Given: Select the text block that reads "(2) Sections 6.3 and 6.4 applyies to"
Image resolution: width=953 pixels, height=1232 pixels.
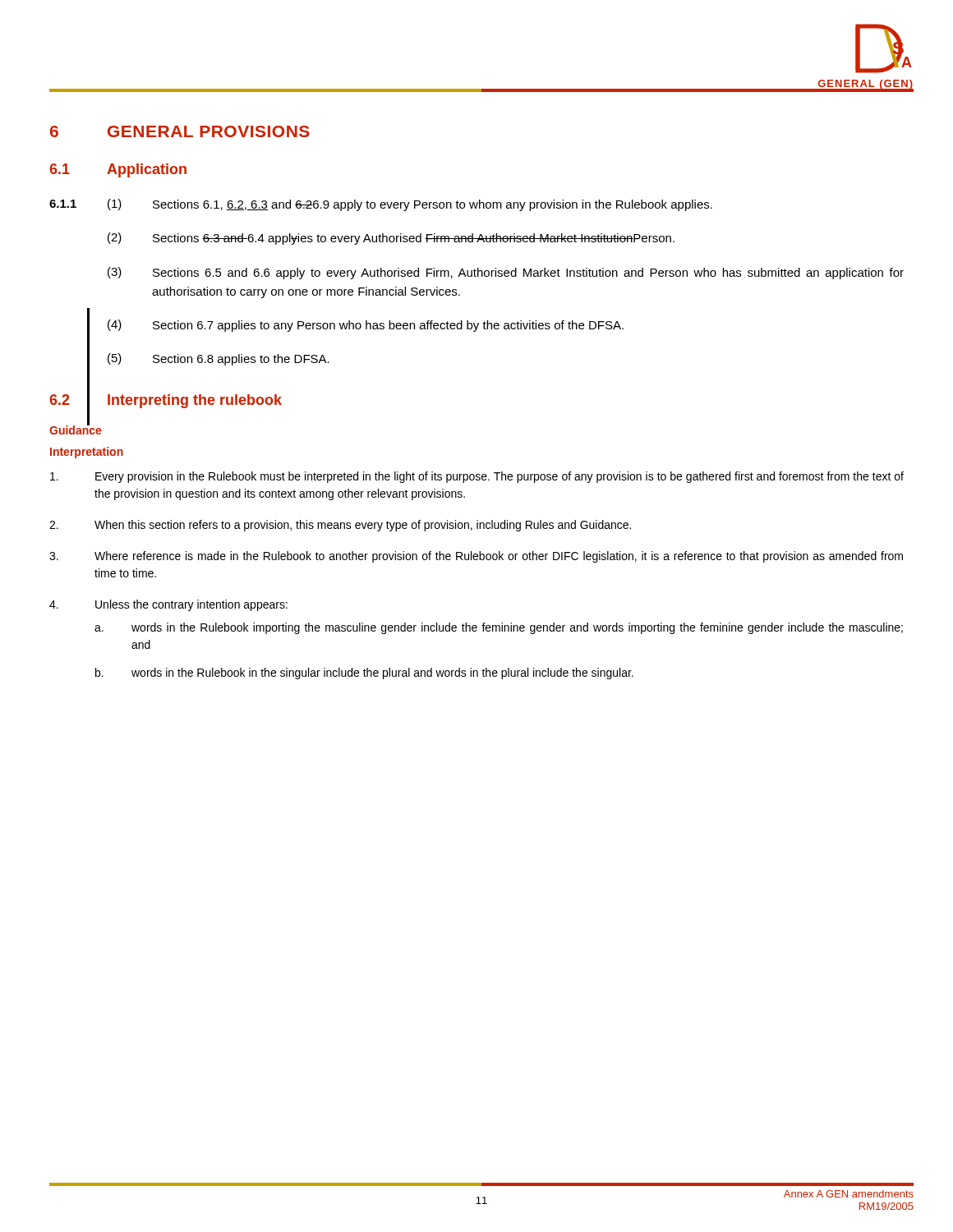Looking at the screenshot, I should tap(505, 238).
